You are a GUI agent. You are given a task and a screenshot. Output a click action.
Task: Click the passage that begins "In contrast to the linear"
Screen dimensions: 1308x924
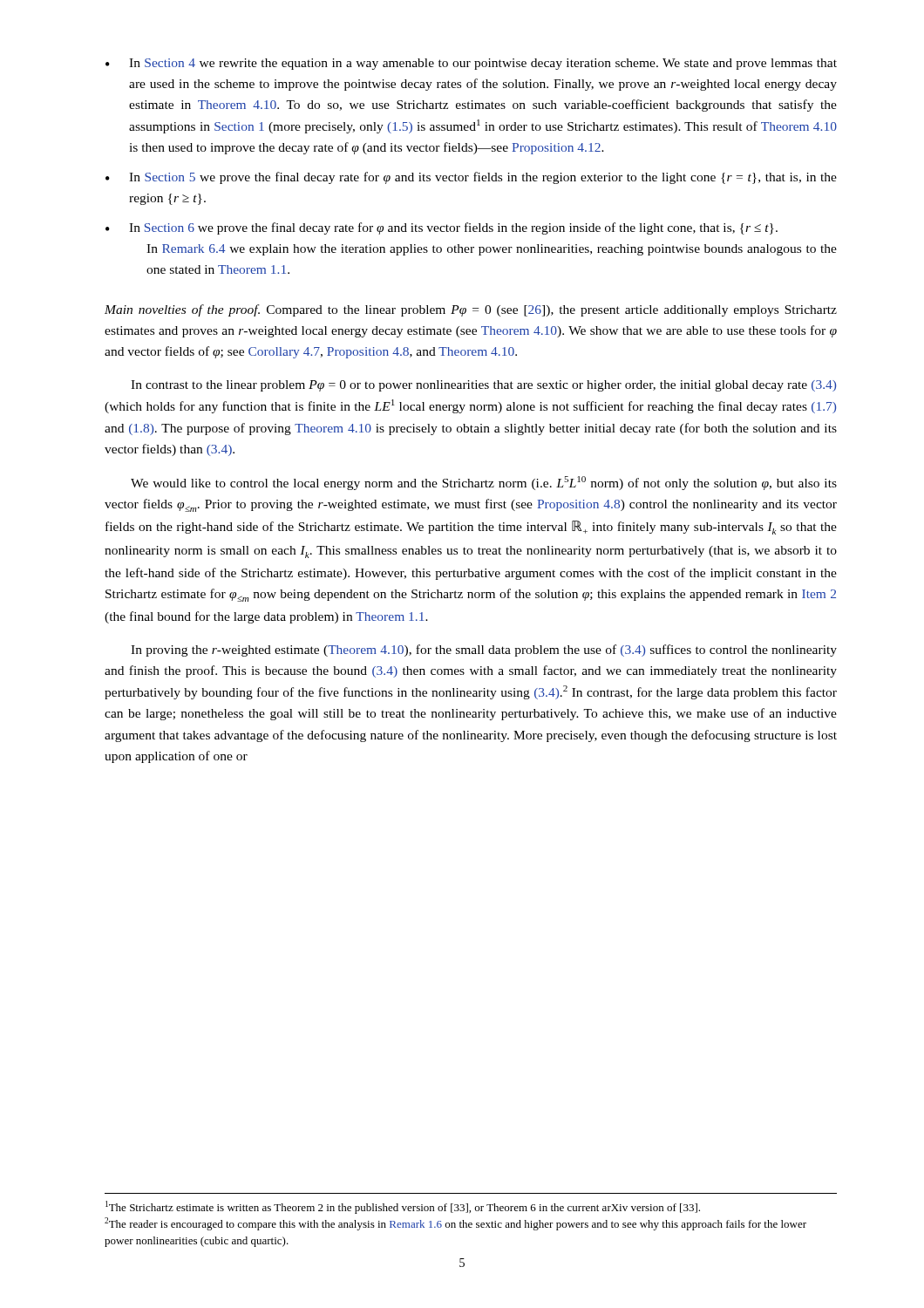[471, 416]
